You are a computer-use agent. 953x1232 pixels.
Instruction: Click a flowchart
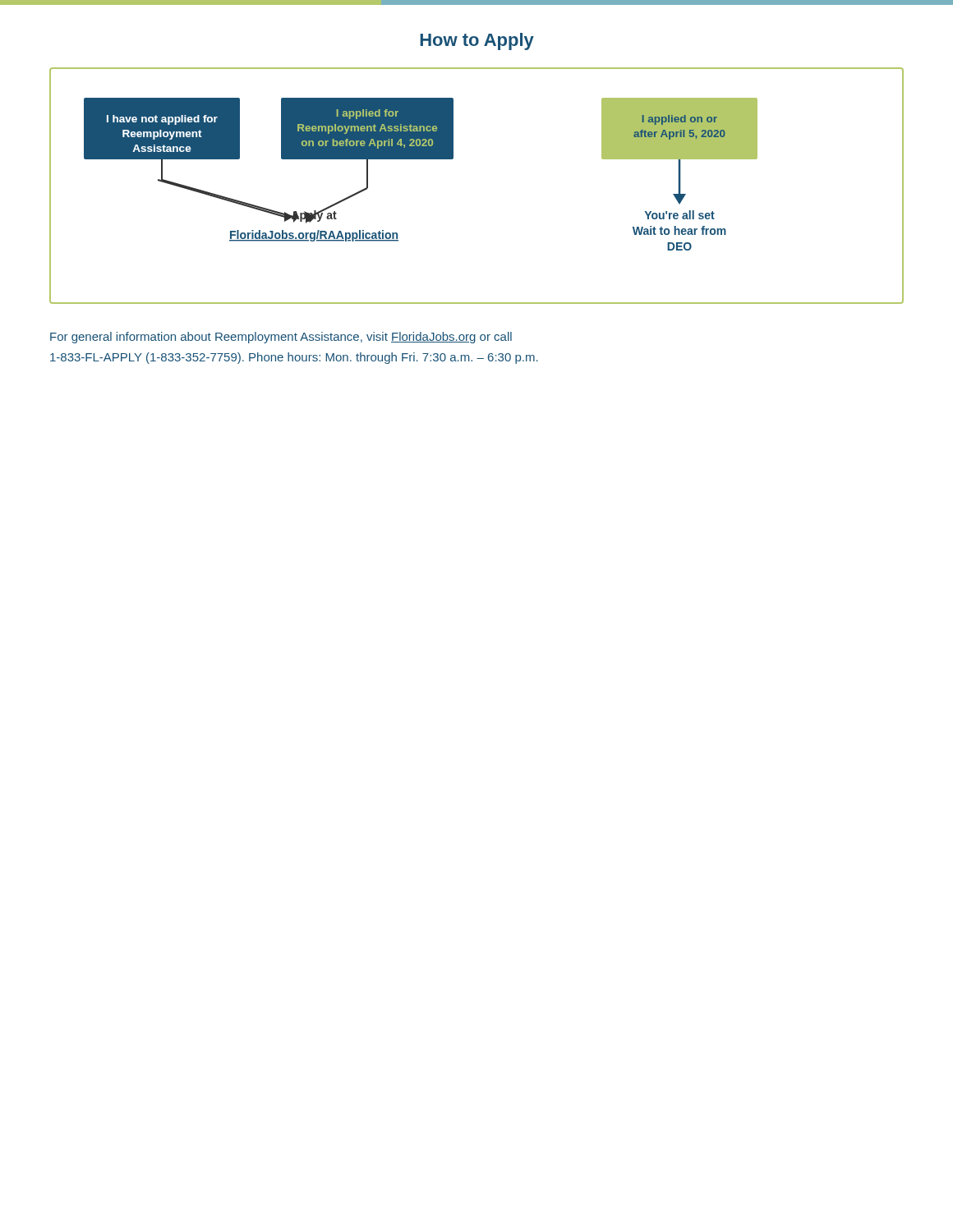tap(476, 186)
